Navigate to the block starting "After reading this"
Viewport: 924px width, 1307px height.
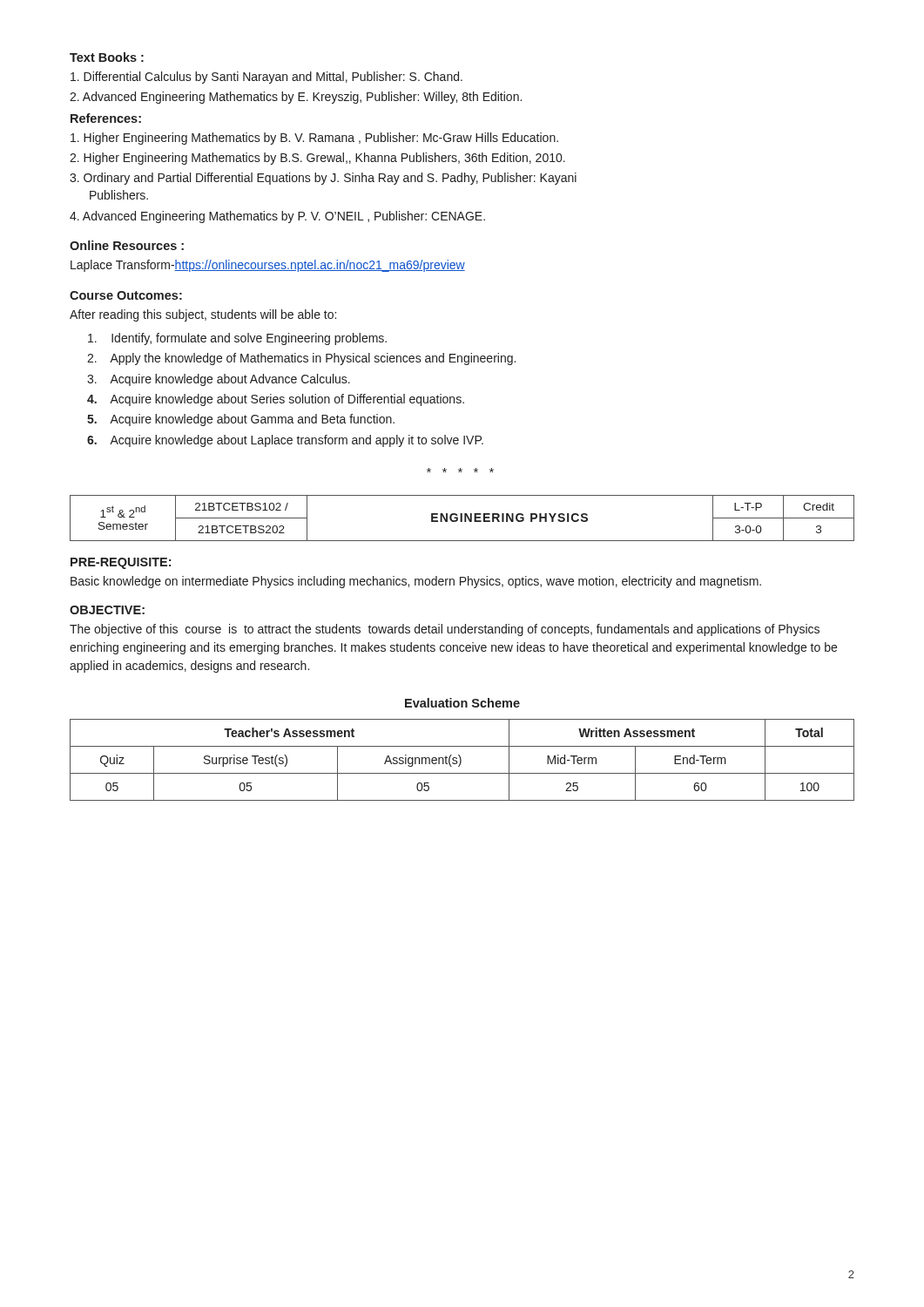pos(204,315)
